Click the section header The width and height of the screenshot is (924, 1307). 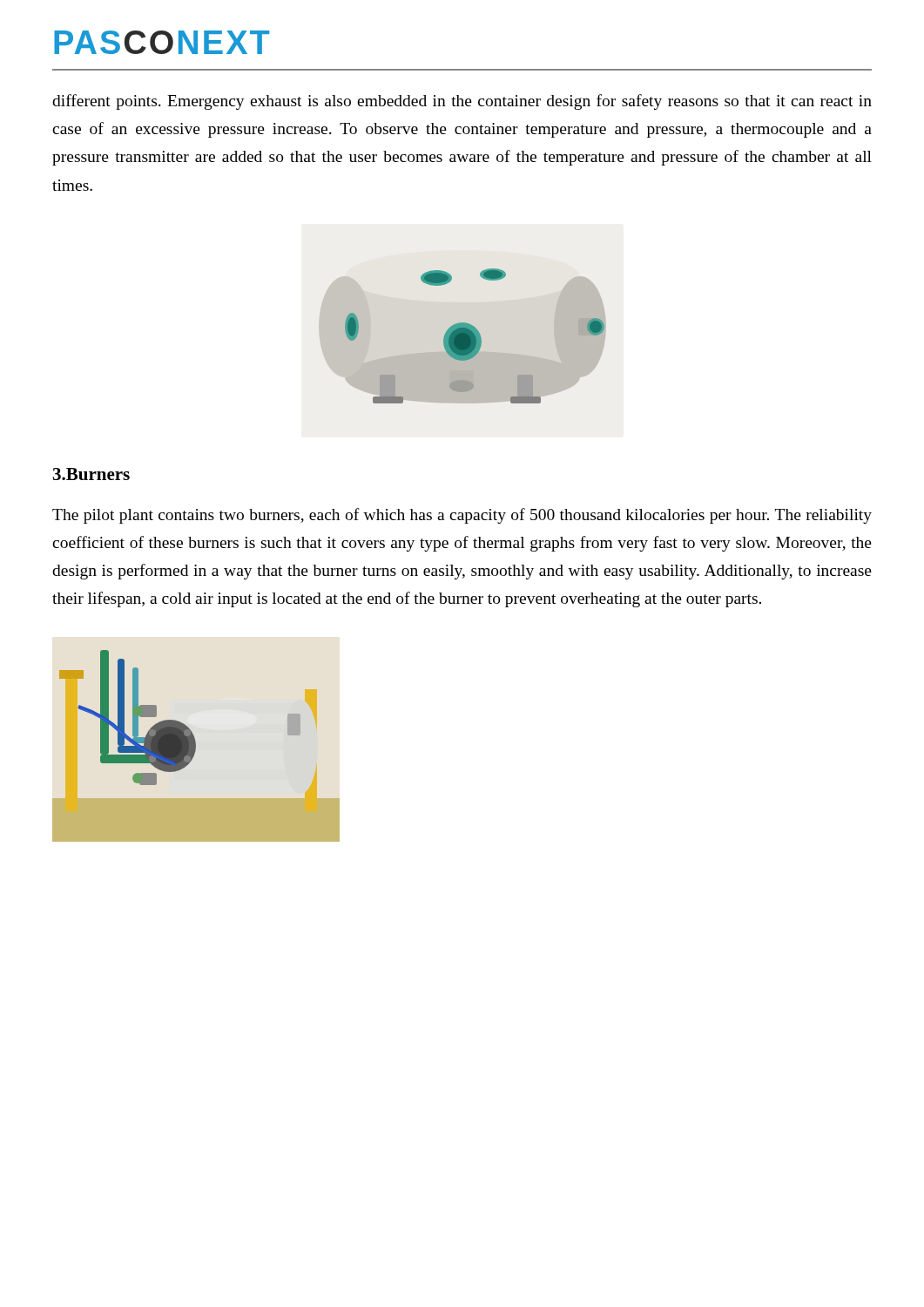(462, 474)
